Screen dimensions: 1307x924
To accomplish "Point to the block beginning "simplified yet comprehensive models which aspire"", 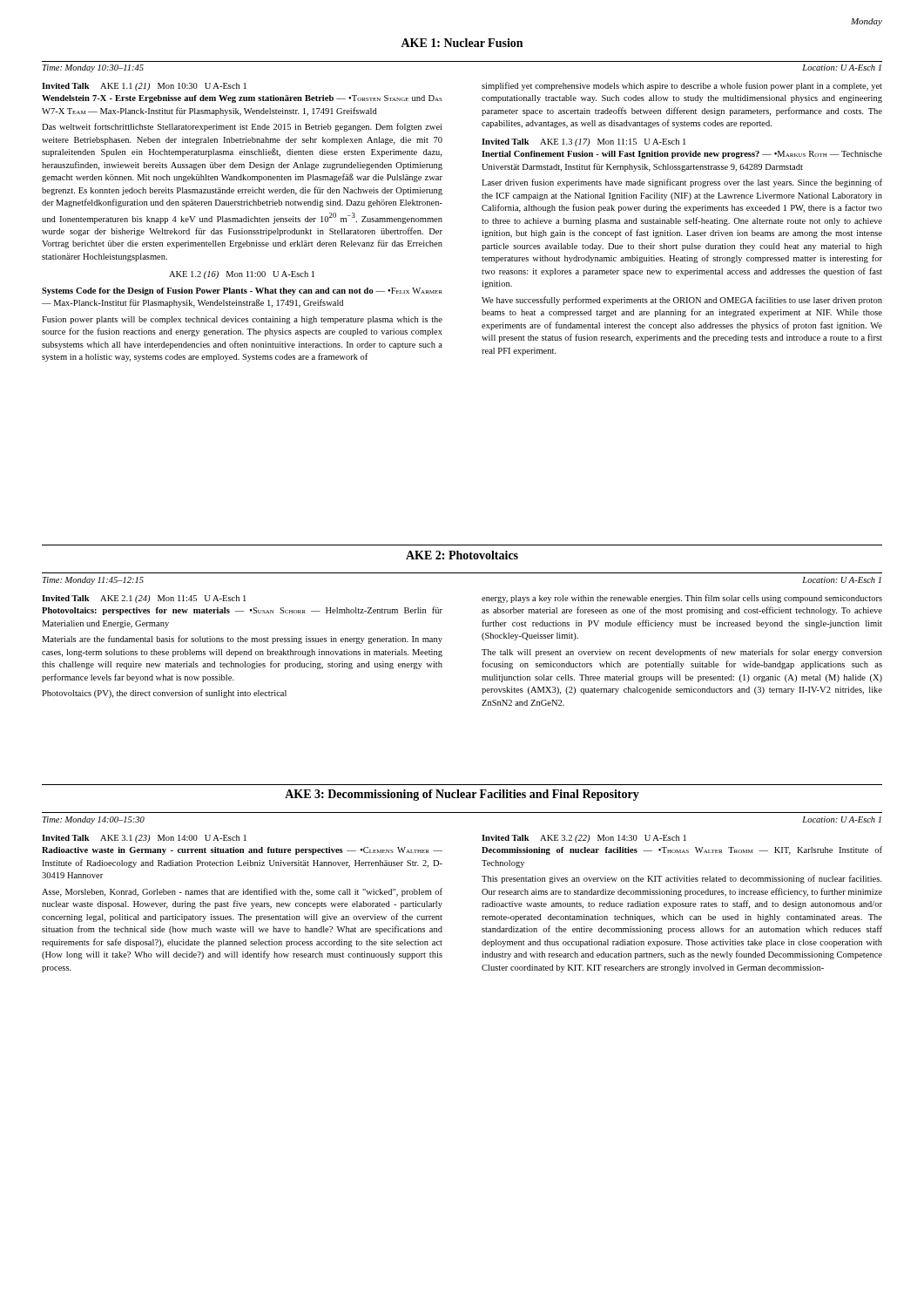I will [x=682, y=105].
